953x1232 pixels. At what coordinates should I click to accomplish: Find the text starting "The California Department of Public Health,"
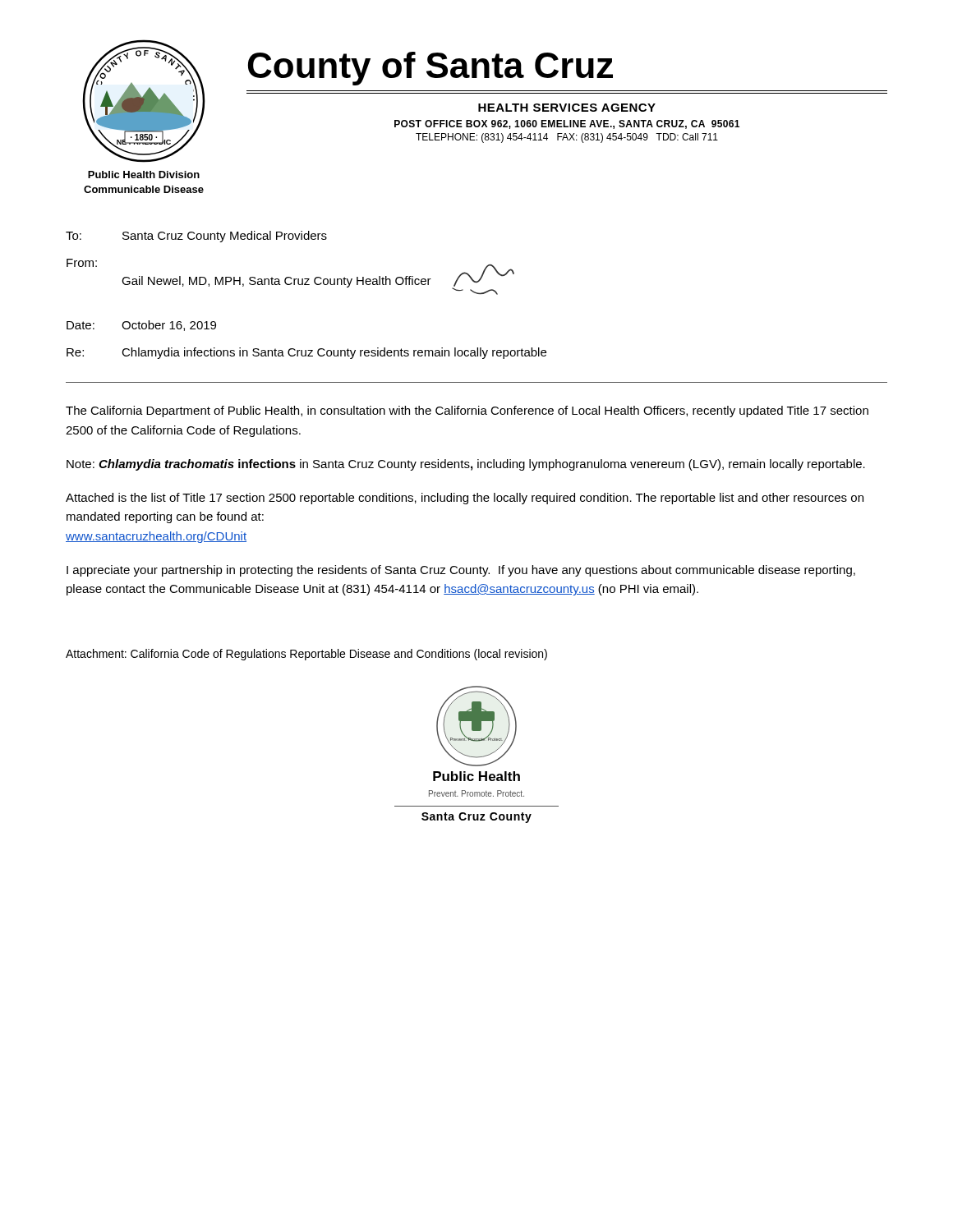(467, 420)
